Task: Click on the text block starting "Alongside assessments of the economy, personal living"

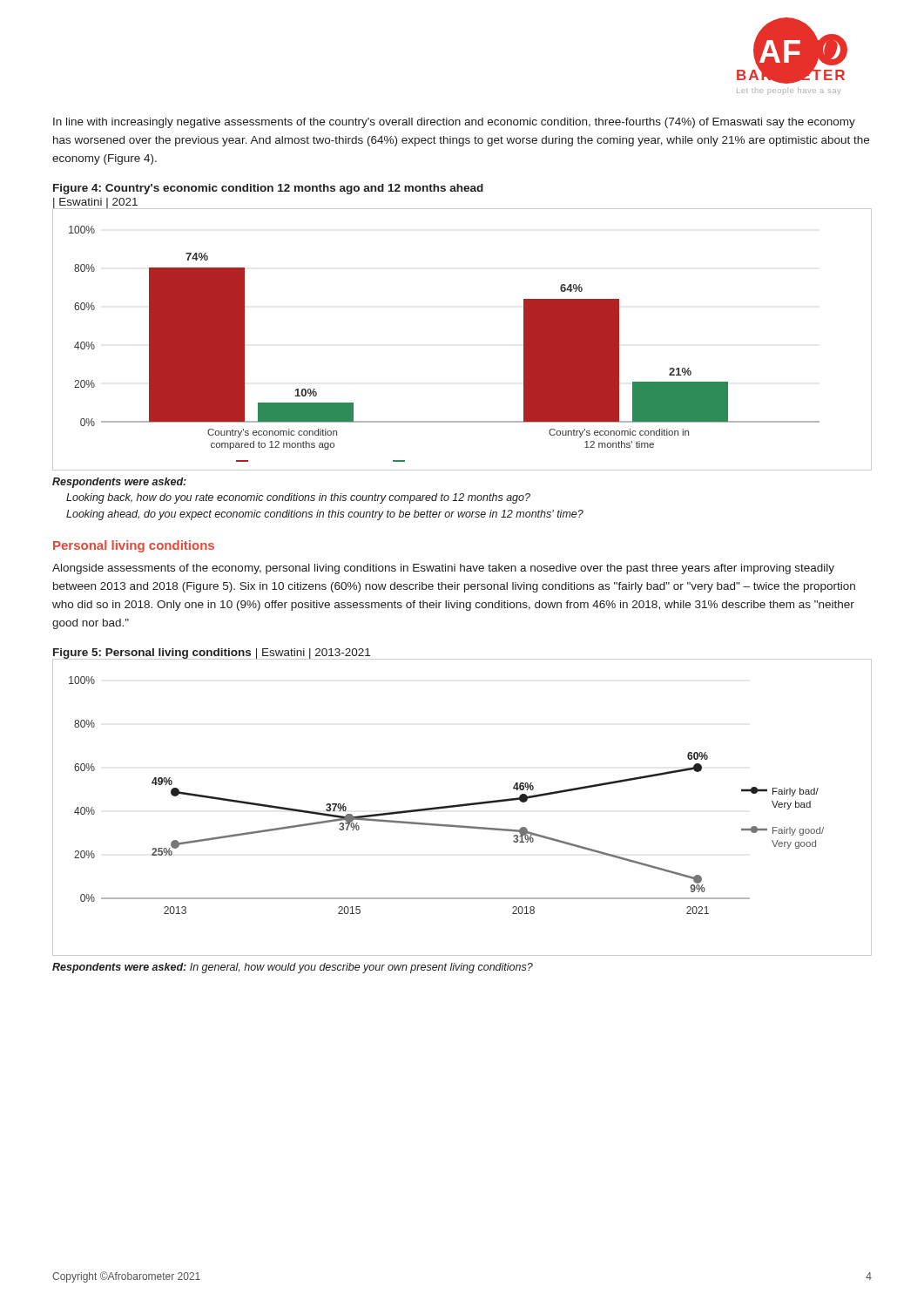Action: [454, 595]
